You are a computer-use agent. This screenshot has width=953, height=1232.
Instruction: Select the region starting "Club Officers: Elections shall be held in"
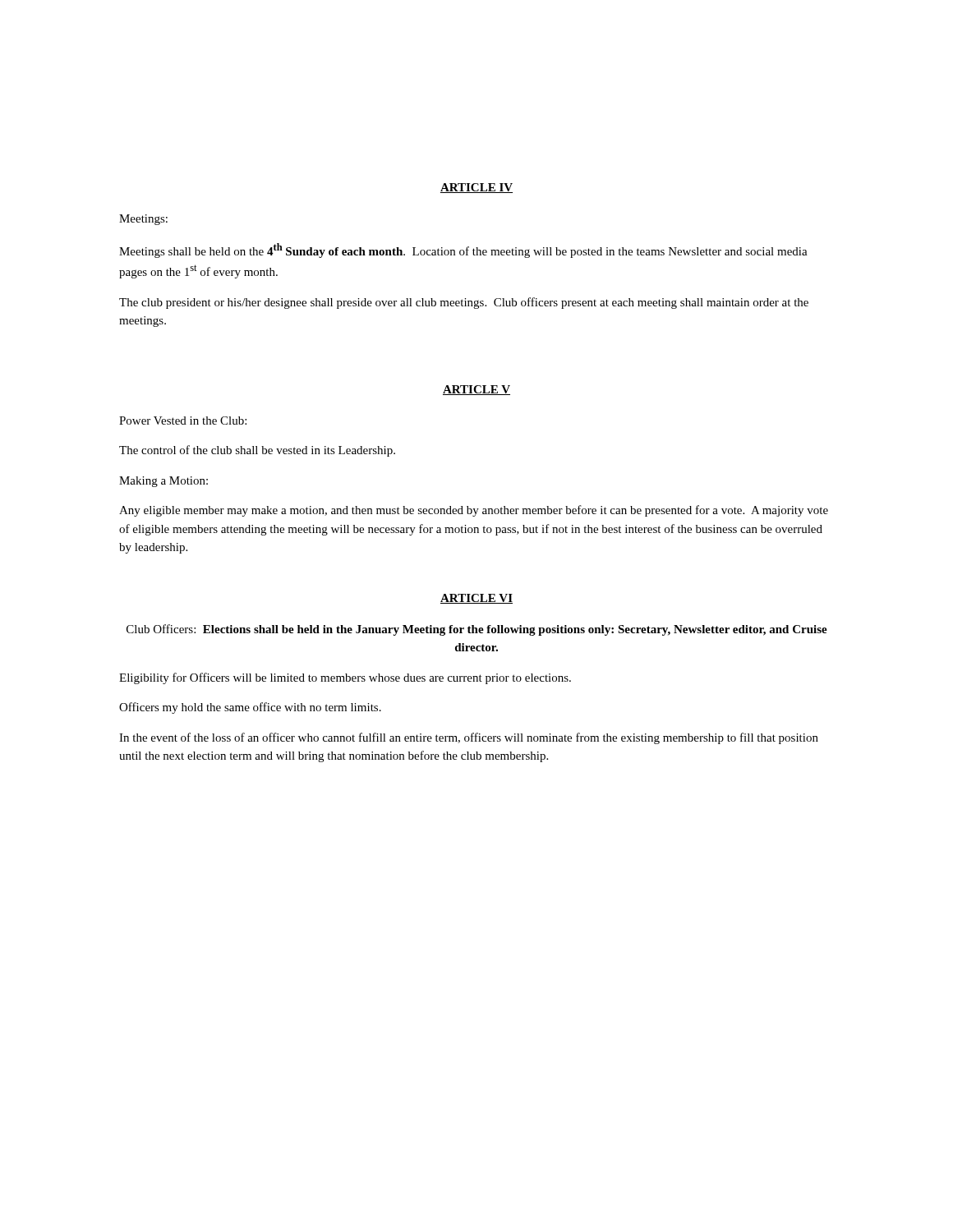coord(476,638)
